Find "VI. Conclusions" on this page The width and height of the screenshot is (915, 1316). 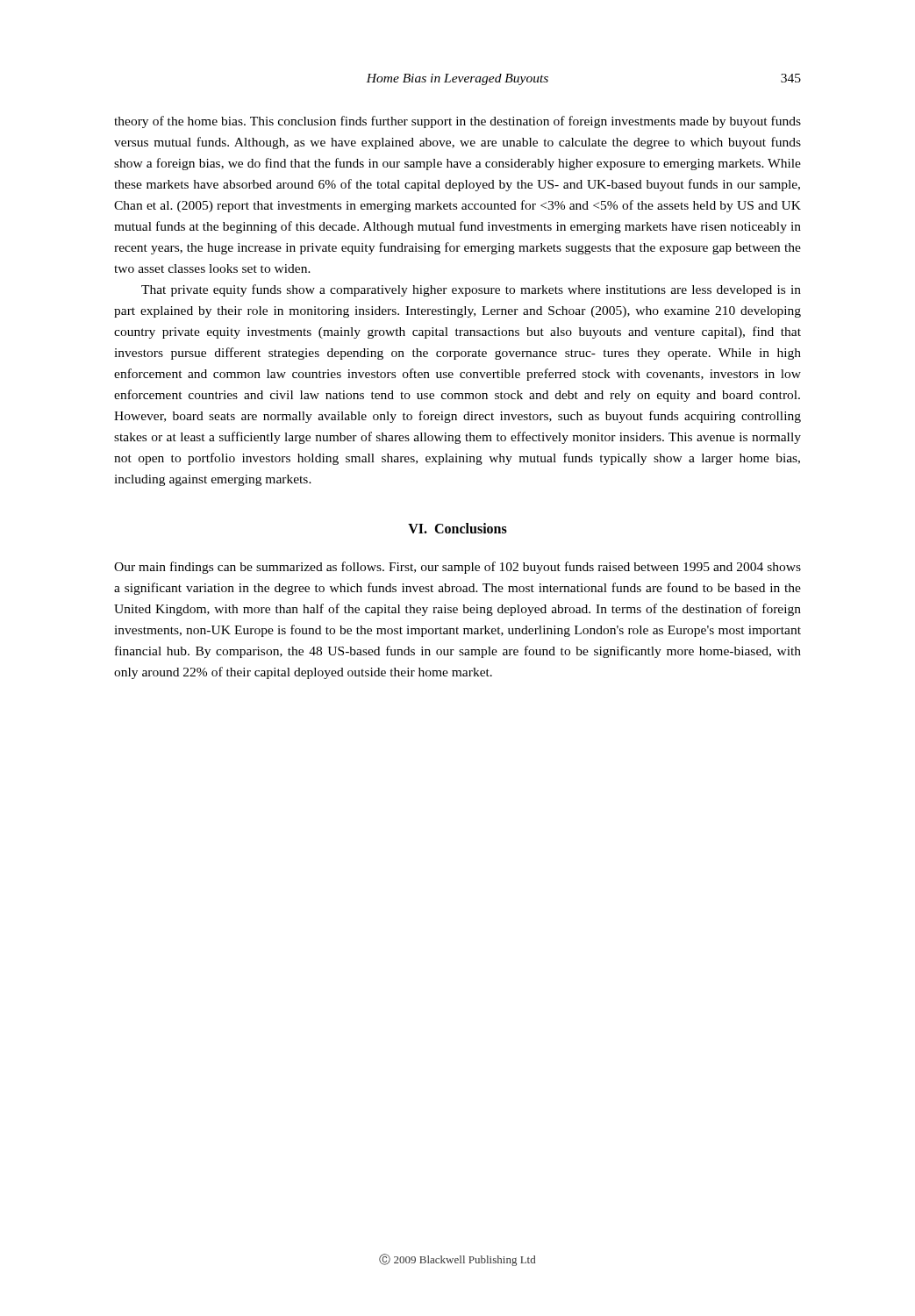pyautogui.click(x=458, y=529)
